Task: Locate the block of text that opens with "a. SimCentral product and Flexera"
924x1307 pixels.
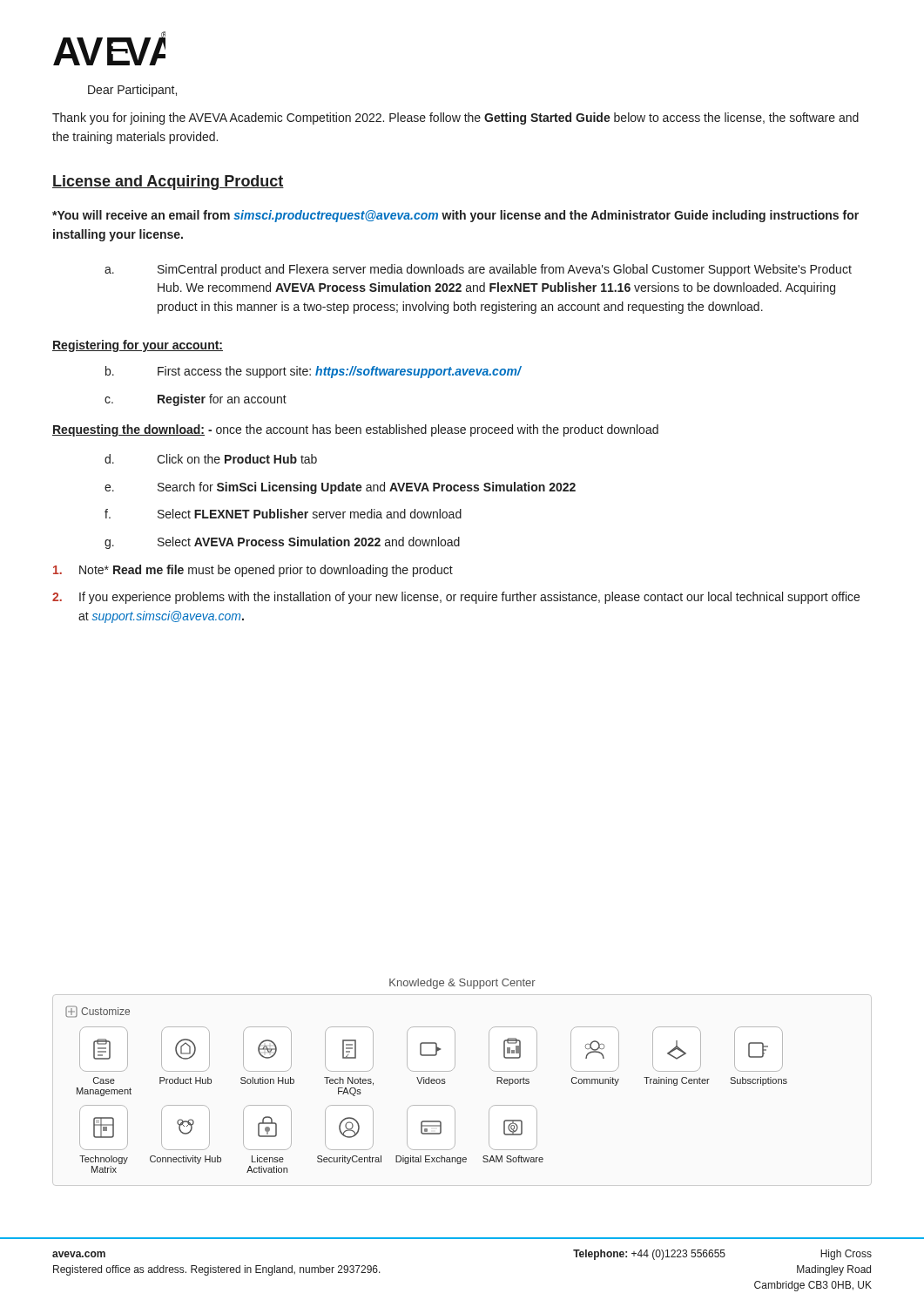Action: [x=475, y=289]
